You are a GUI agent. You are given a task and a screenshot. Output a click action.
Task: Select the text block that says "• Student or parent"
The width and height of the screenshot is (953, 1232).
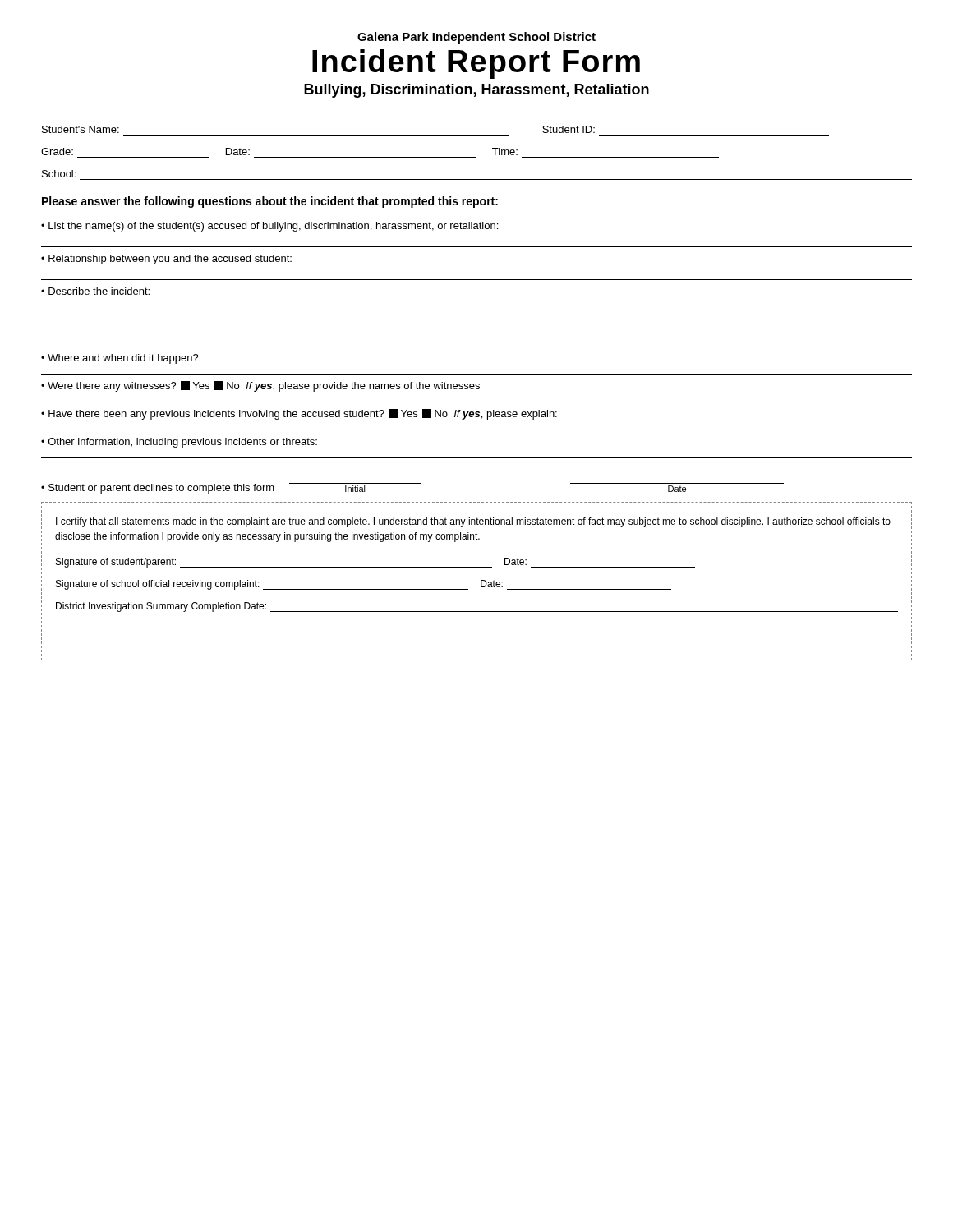(x=160, y=488)
